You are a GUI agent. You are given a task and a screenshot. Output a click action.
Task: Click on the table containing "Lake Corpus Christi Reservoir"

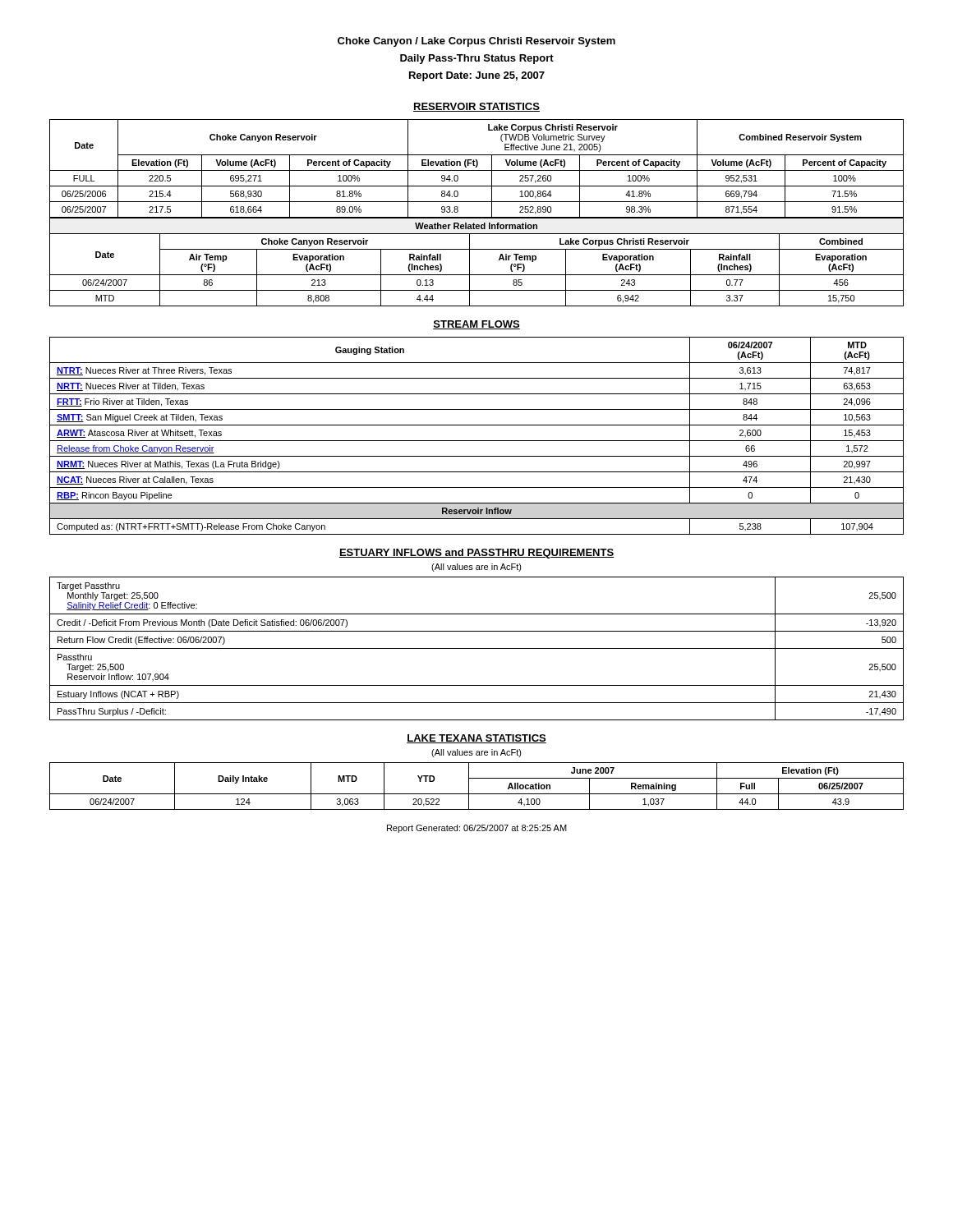click(x=476, y=213)
